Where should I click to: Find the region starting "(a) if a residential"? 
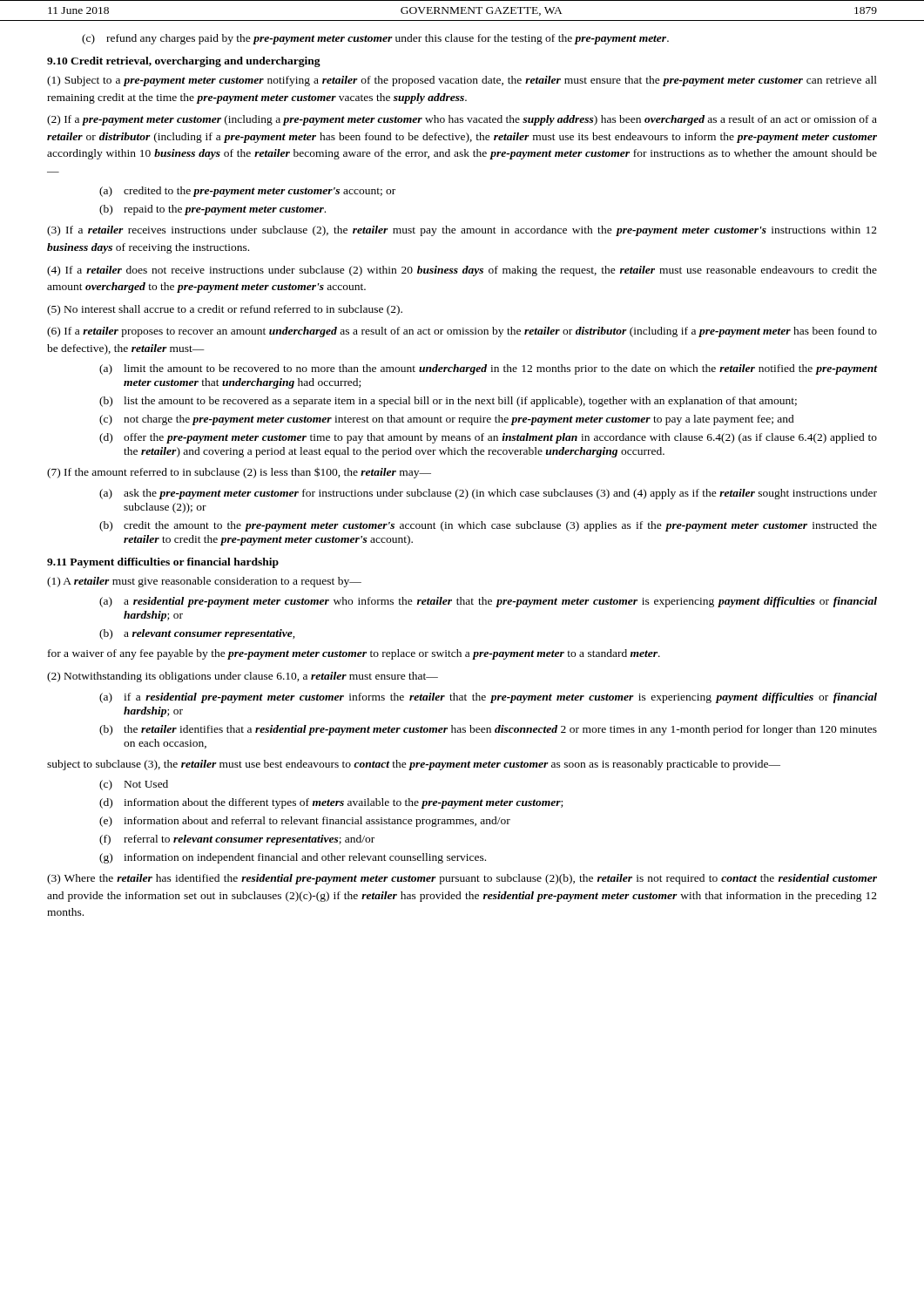(488, 704)
